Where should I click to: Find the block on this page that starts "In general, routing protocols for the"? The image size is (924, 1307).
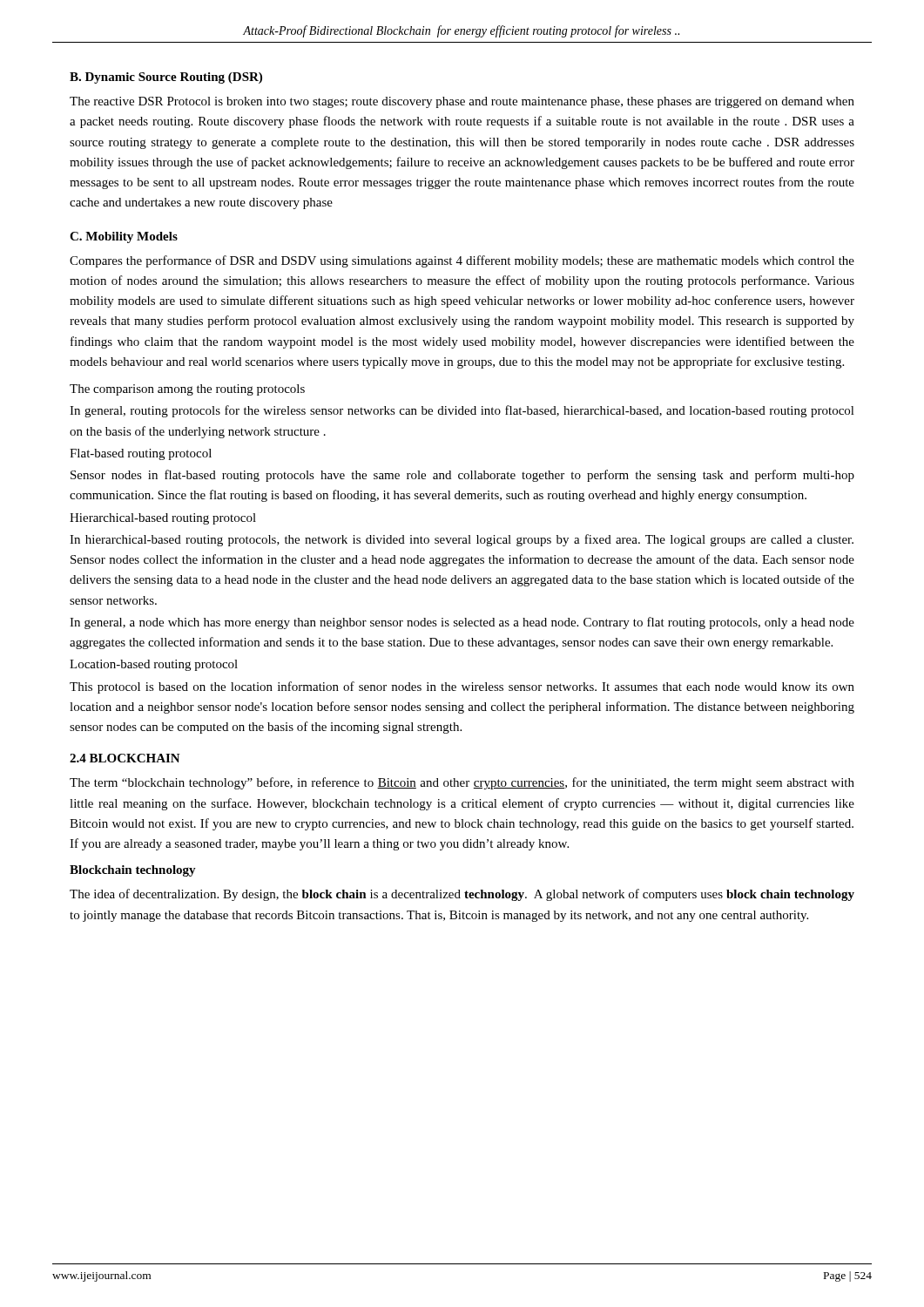click(x=462, y=421)
